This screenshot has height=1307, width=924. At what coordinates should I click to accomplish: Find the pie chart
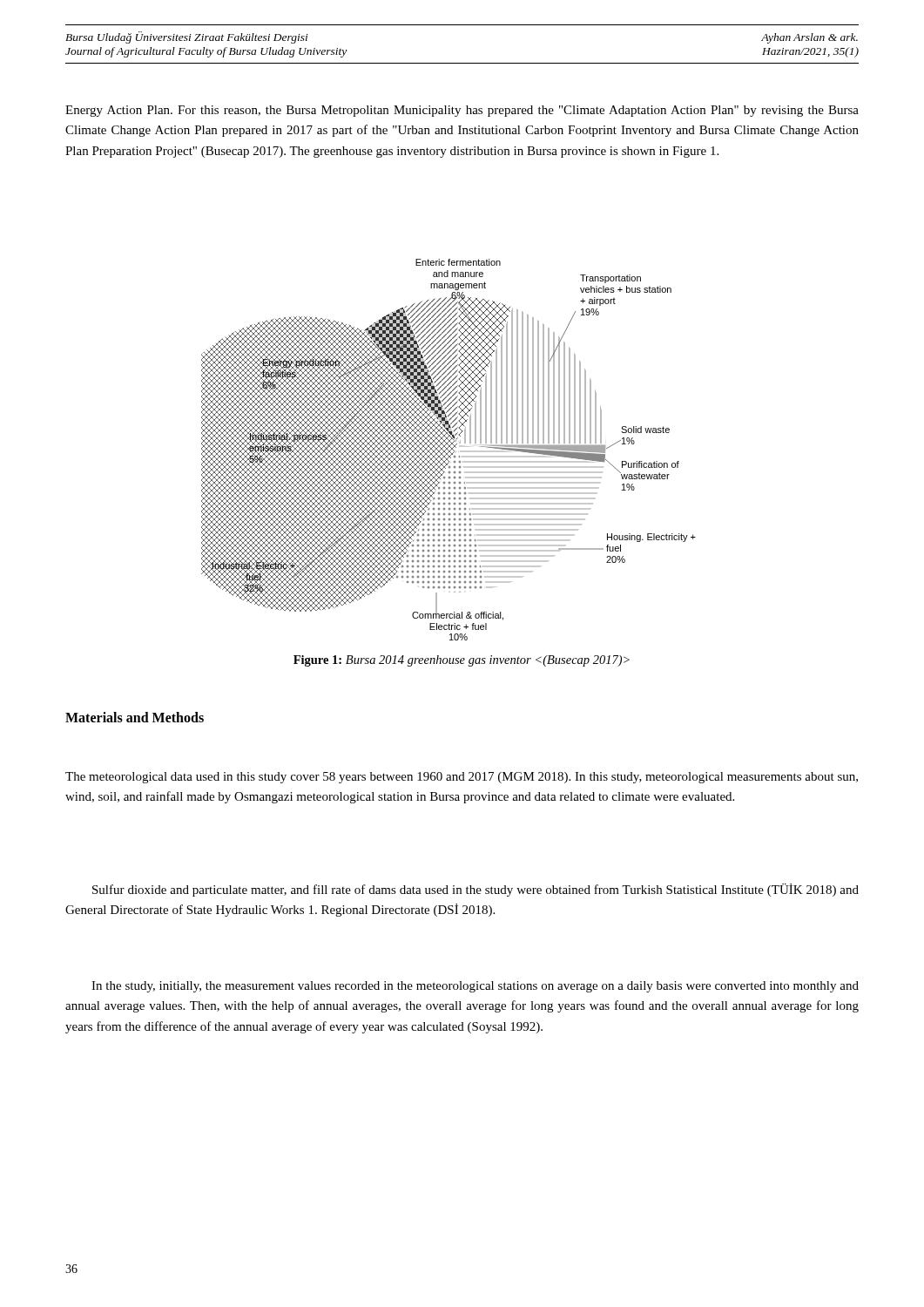click(x=462, y=440)
